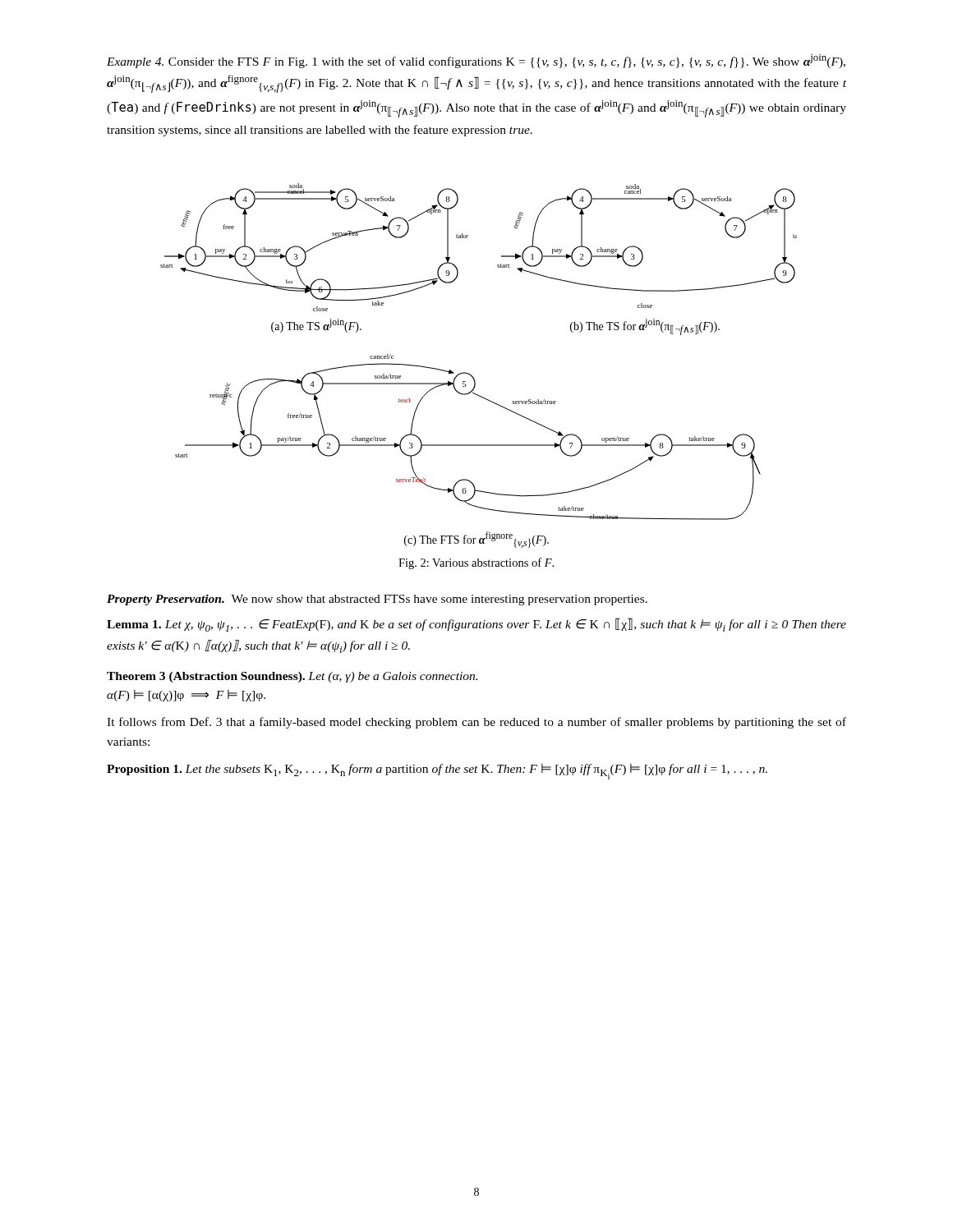Find the text block containing "Proposition 1. Let the"
The height and width of the screenshot is (1232, 953).
pos(438,771)
